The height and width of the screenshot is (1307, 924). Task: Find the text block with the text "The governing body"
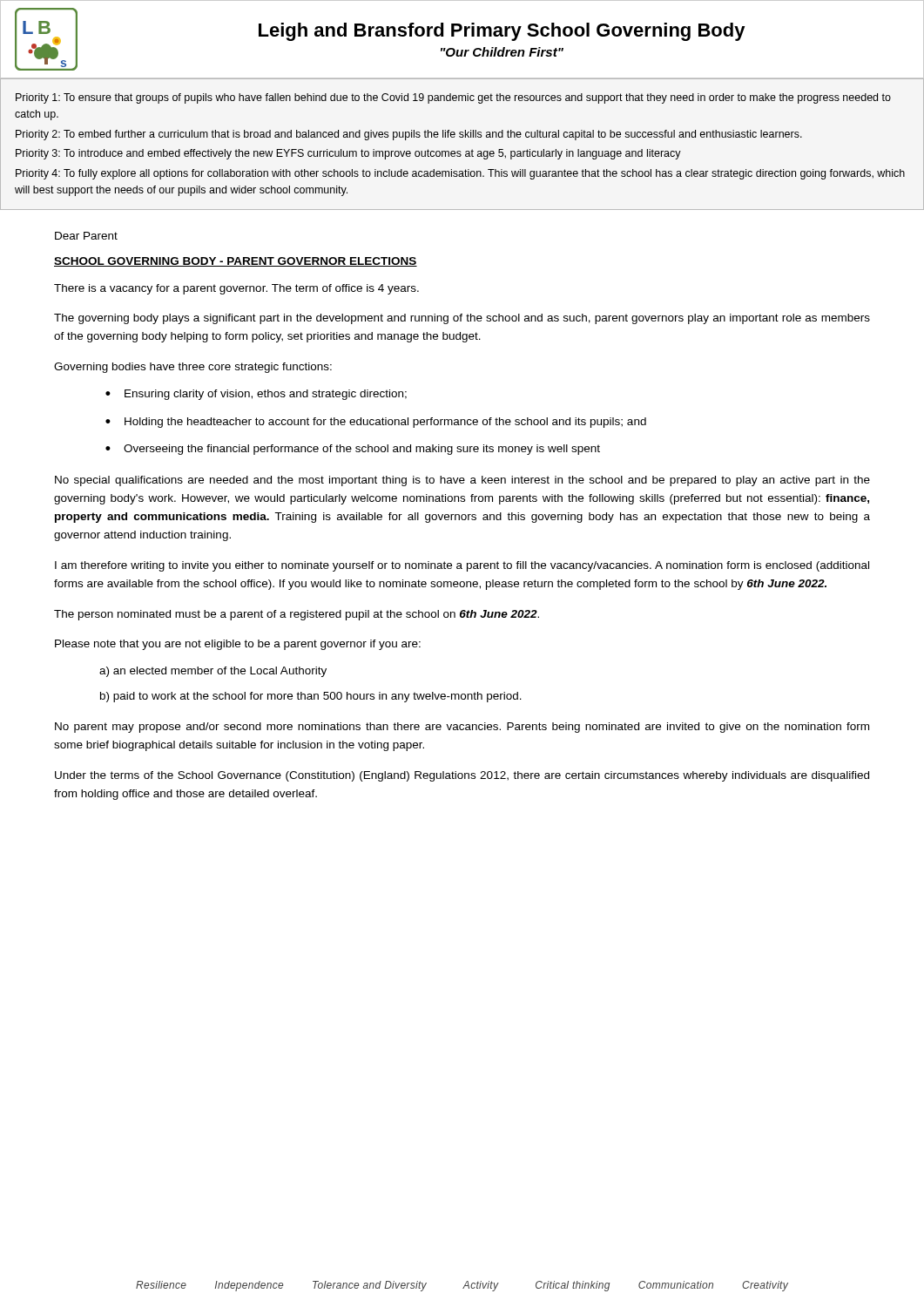pos(462,327)
